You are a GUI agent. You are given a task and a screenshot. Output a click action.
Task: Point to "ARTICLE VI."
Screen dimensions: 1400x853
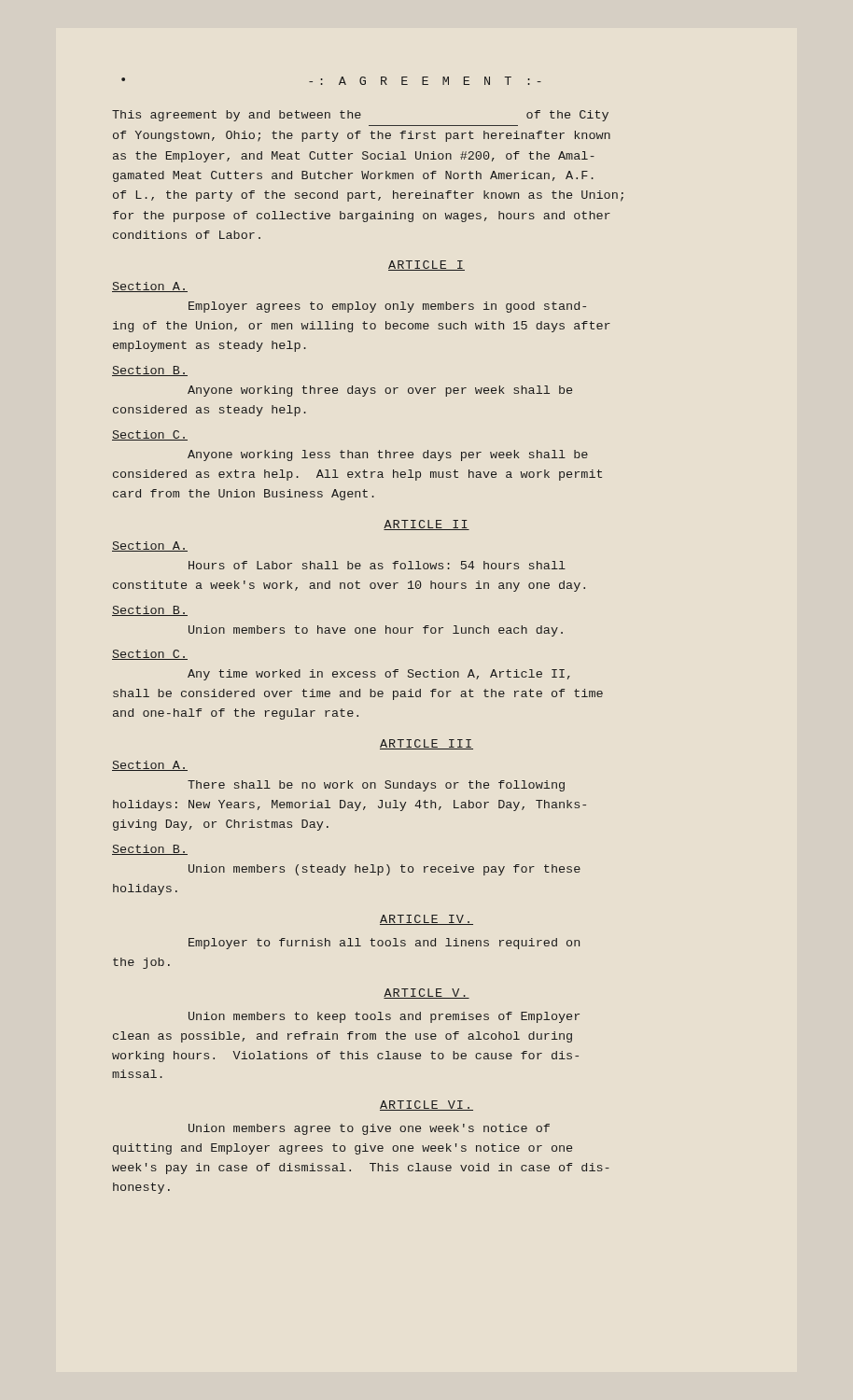pyautogui.click(x=426, y=1106)
